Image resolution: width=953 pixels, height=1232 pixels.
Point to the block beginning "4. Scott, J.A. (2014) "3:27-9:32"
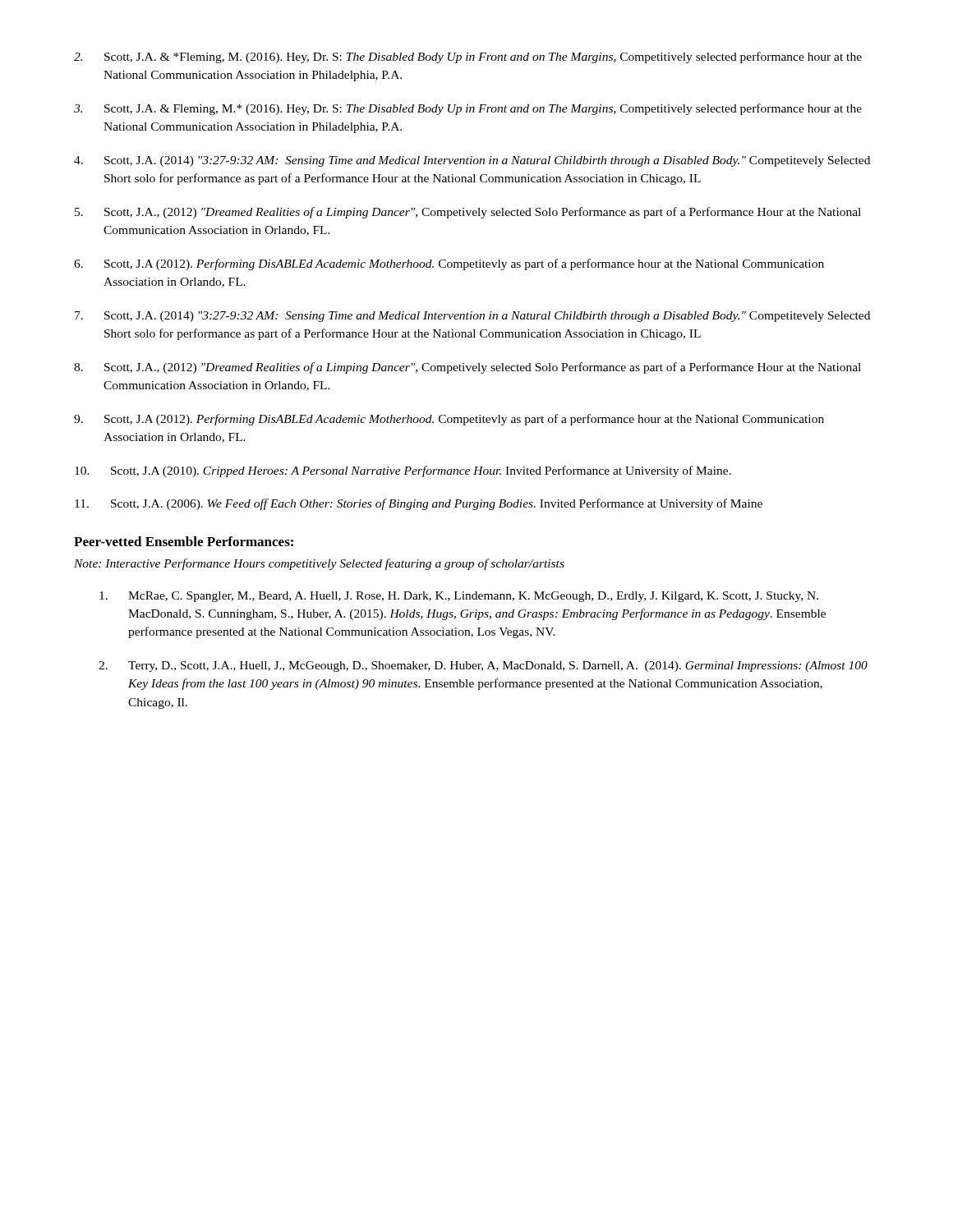click(472, 169)
